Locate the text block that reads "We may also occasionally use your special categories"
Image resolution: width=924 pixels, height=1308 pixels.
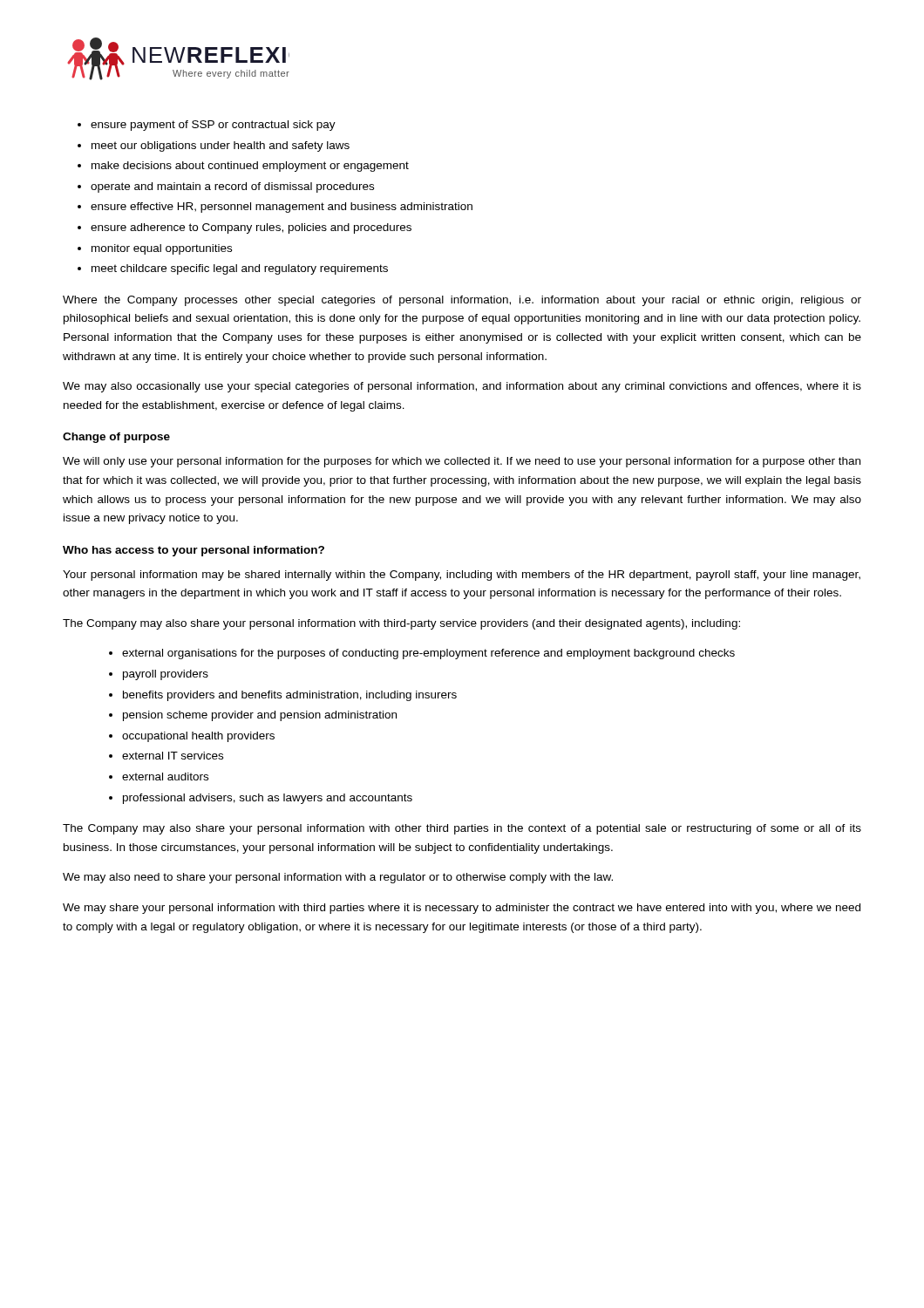point(462,395)
